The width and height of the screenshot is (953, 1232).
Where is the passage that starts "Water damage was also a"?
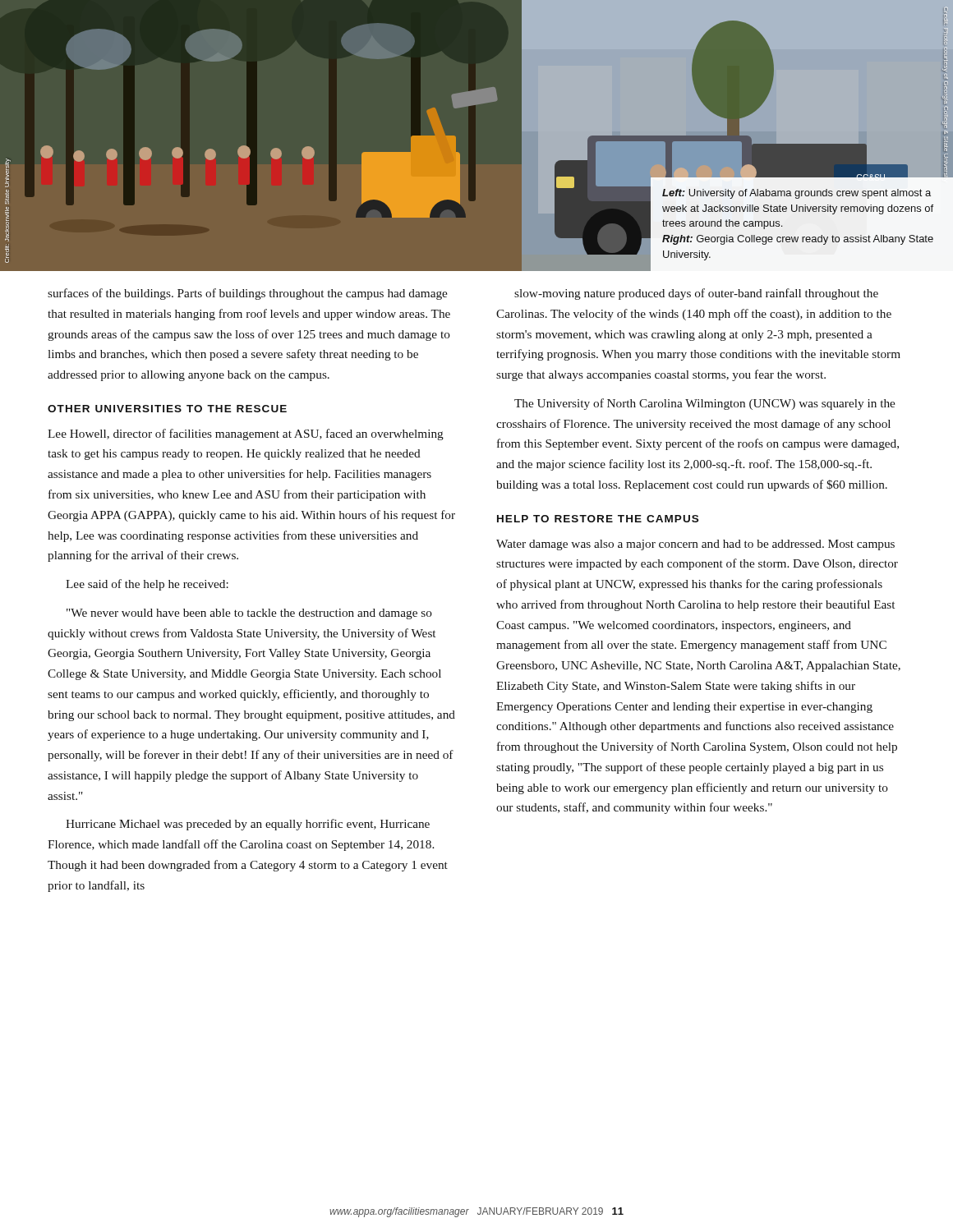pyautogui.click(x=701, y=676)
